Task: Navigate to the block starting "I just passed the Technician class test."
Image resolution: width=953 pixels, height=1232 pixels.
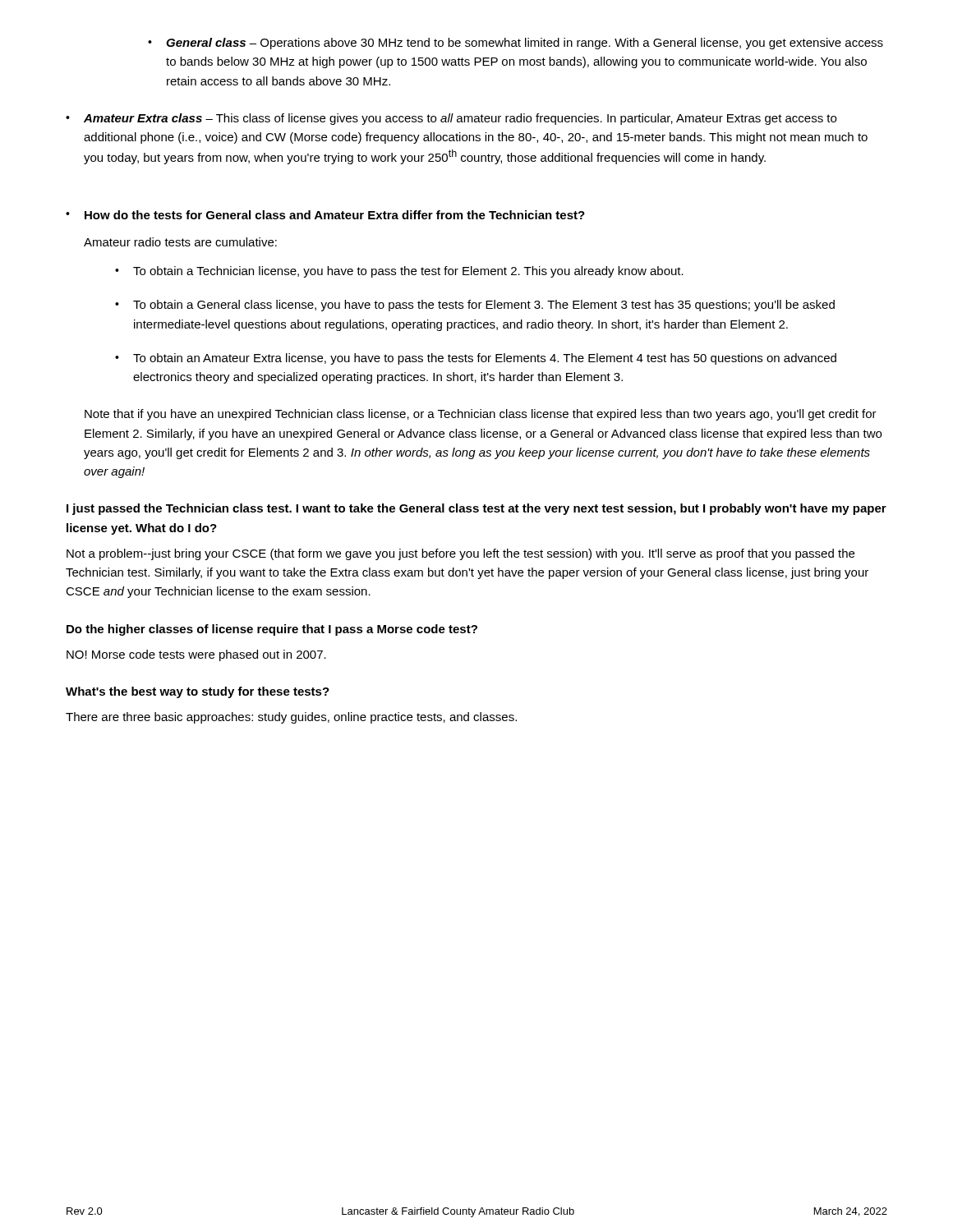Action: (476, 518)
